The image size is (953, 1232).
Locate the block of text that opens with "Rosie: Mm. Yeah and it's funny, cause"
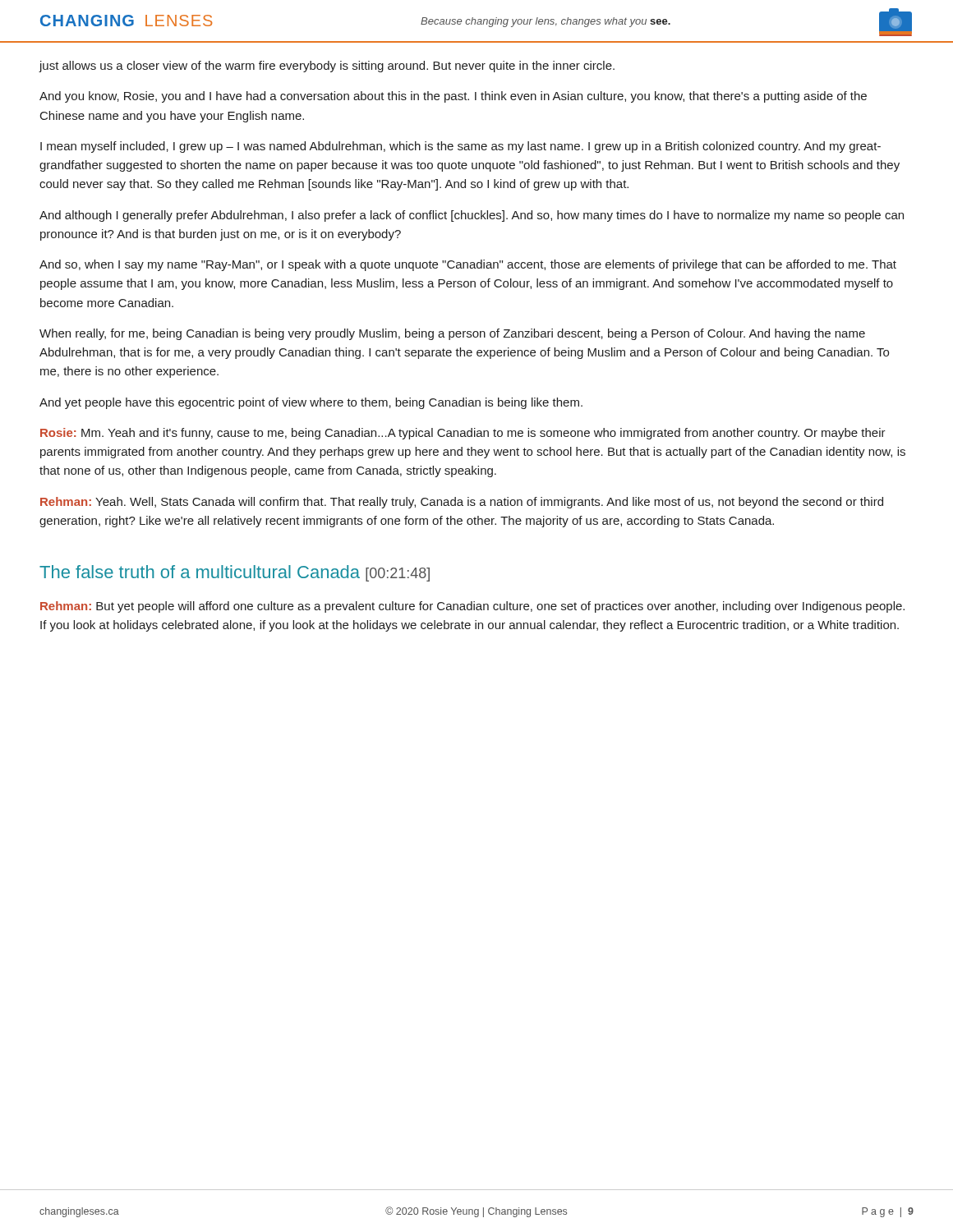(473, 451)
